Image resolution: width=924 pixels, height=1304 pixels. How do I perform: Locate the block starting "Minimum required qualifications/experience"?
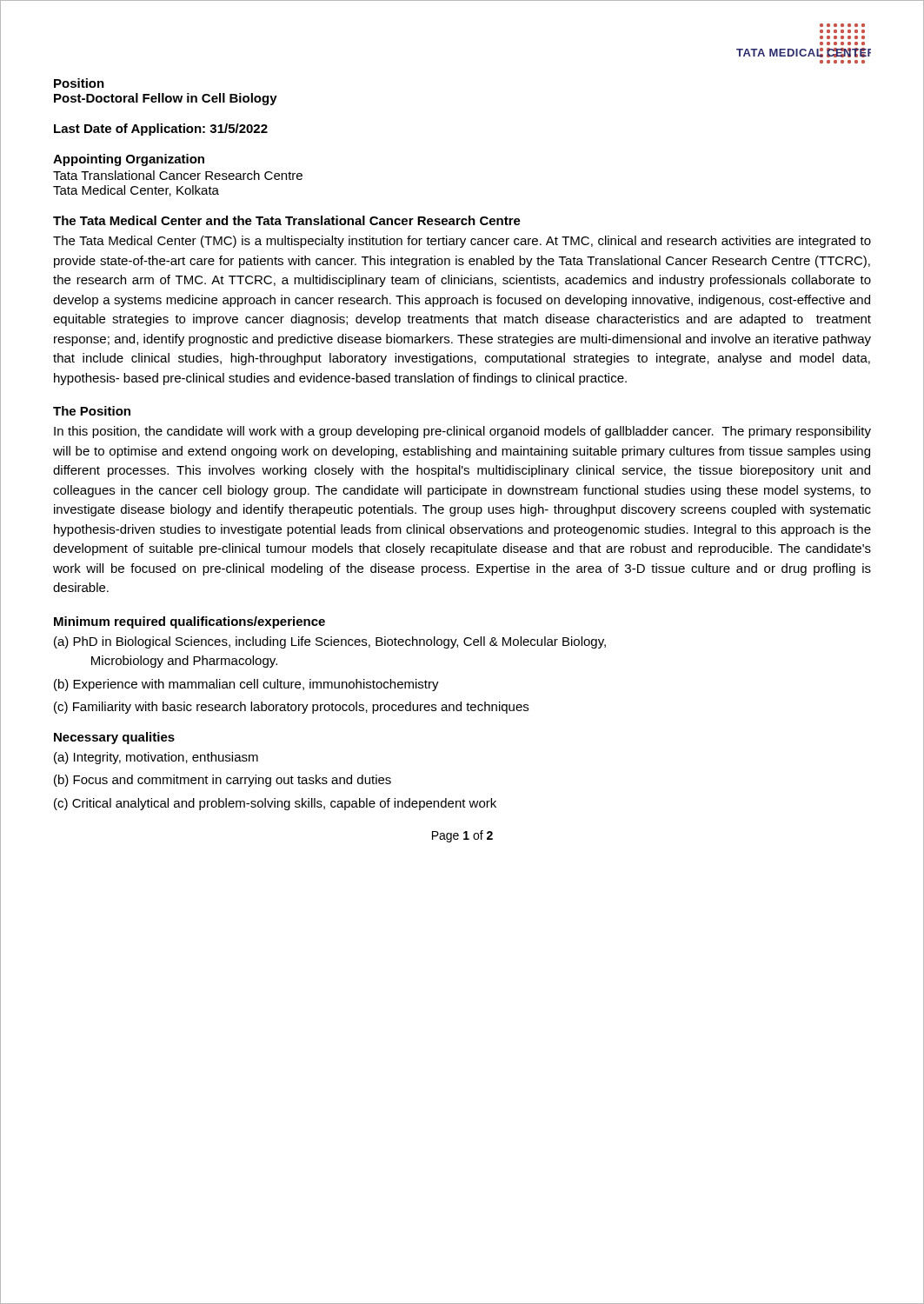(x=189, y=621)
